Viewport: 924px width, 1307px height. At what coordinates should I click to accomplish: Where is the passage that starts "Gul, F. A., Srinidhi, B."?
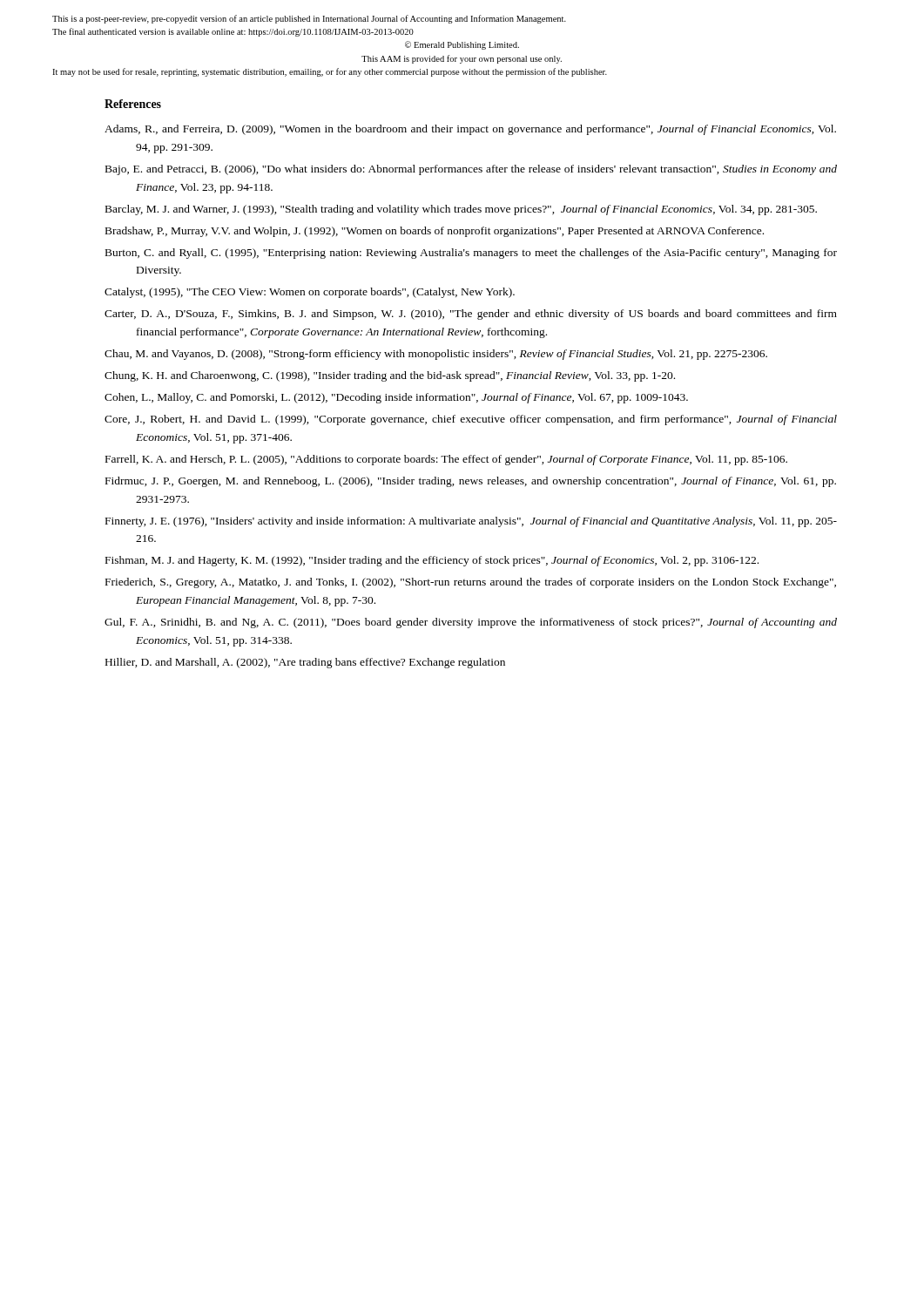[471, 631]
